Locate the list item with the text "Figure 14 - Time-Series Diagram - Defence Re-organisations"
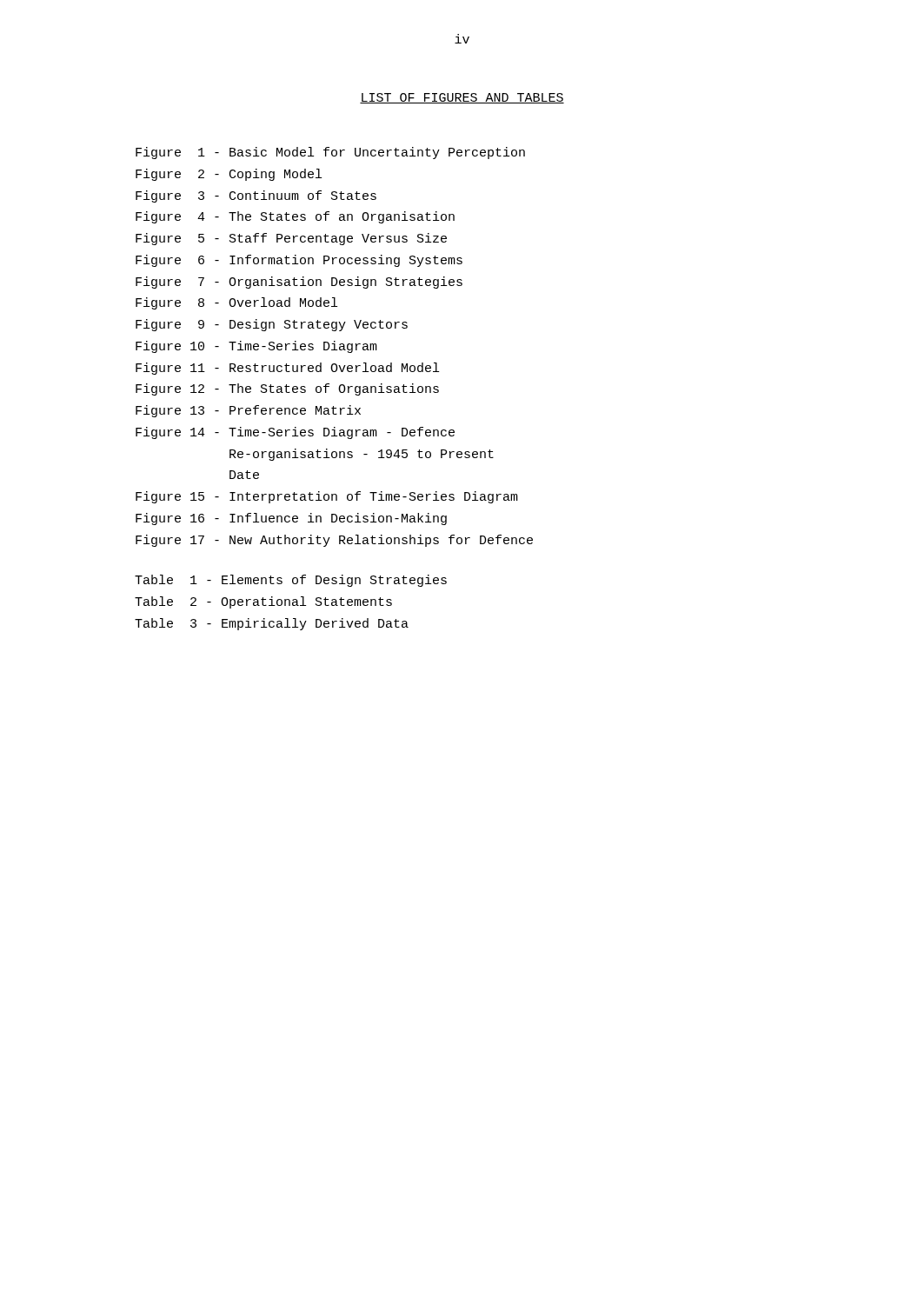The image size is (924, 1304). pos(315,455)
